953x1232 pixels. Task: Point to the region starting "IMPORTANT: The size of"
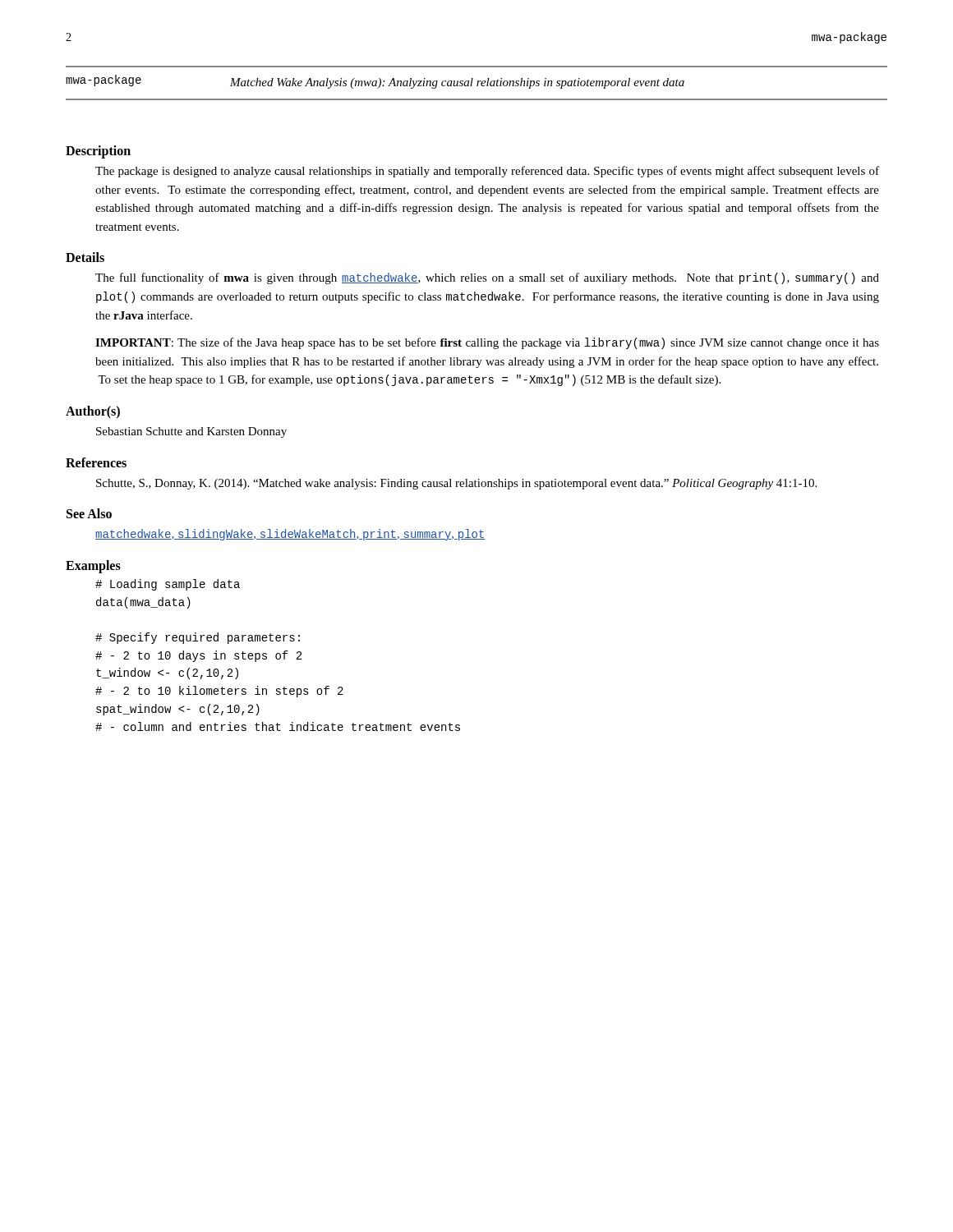(487, 361)
